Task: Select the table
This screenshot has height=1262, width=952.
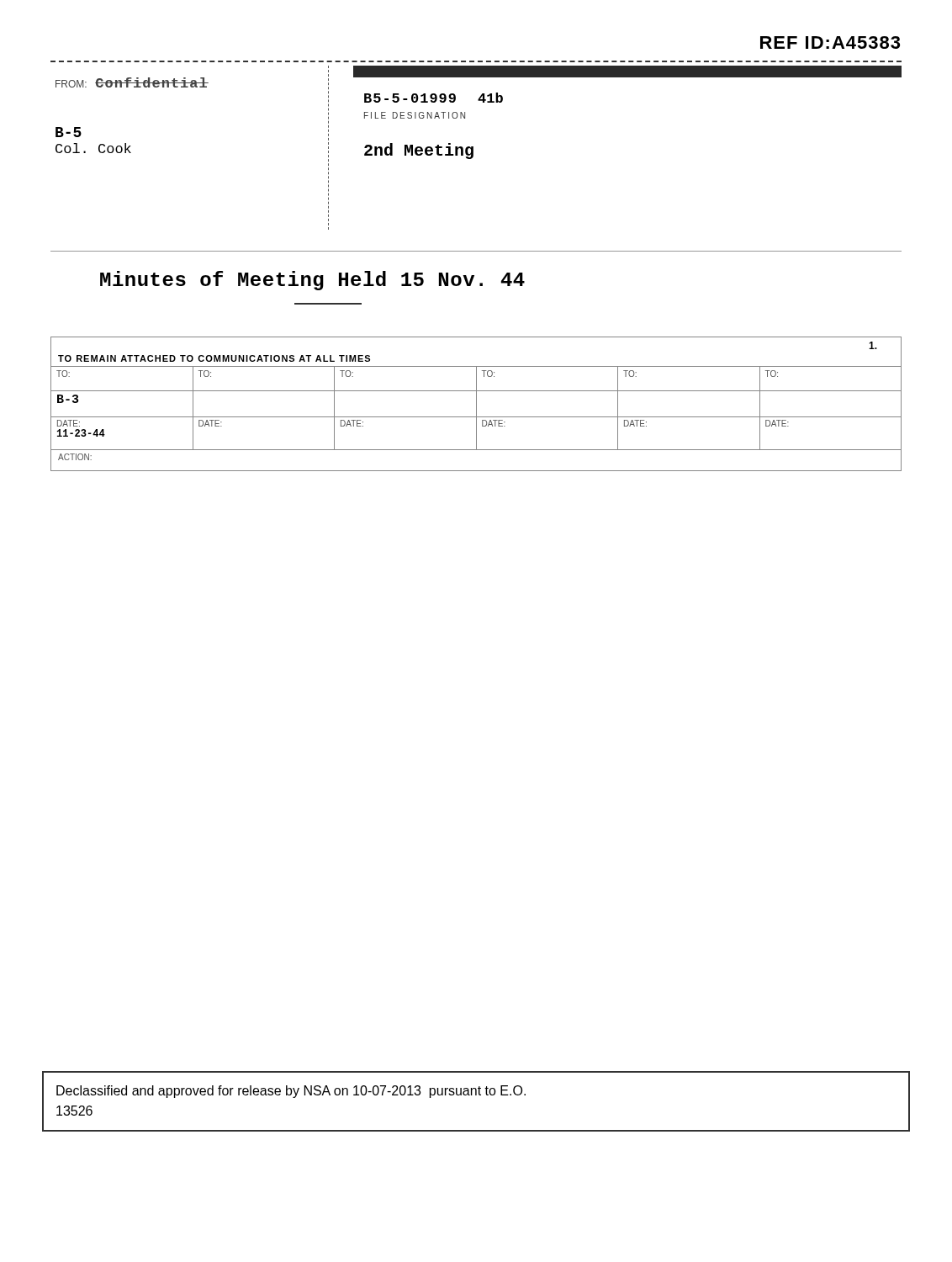Action: point(476,404)
